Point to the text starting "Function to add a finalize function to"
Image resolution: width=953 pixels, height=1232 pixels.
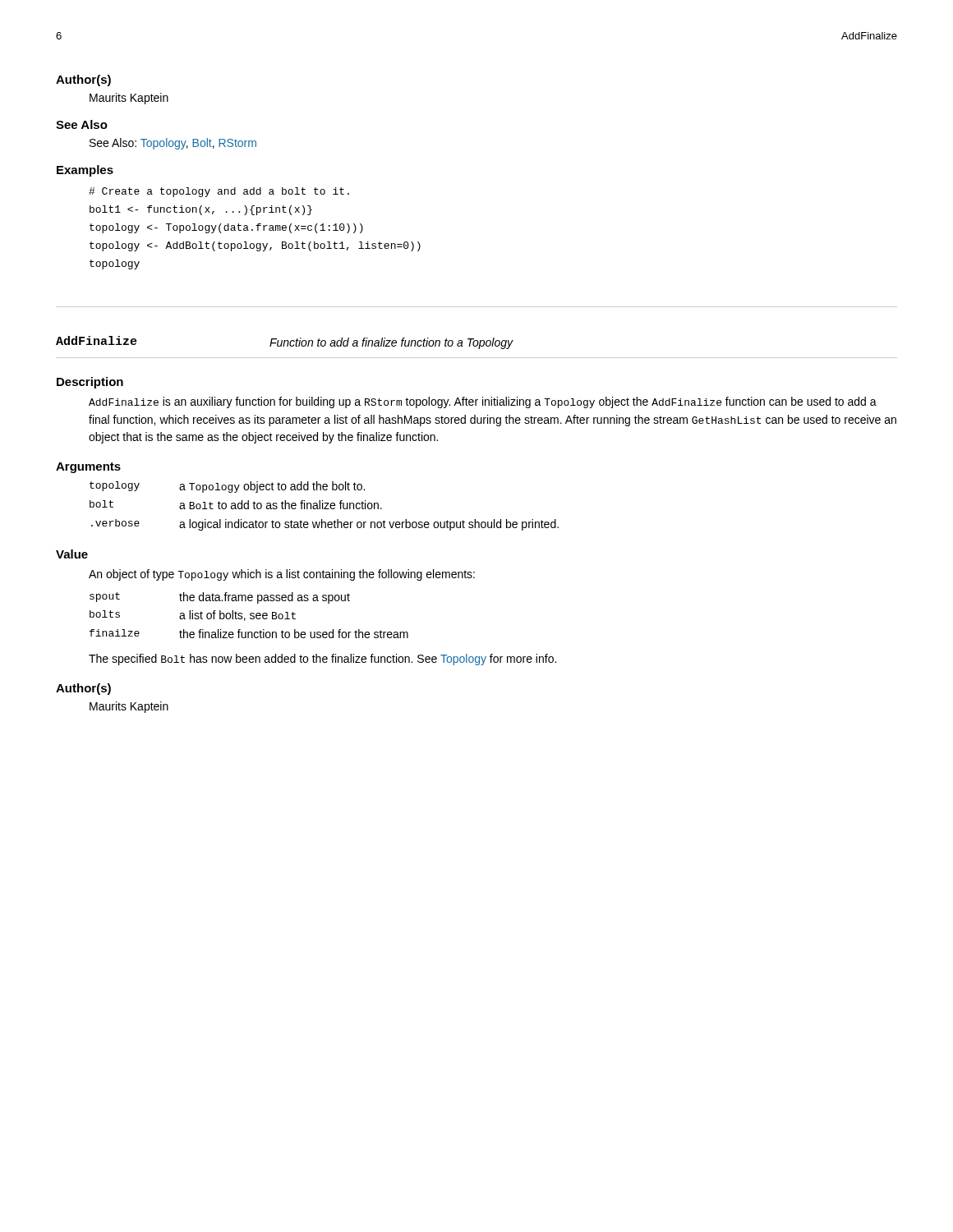click(391, 342)
